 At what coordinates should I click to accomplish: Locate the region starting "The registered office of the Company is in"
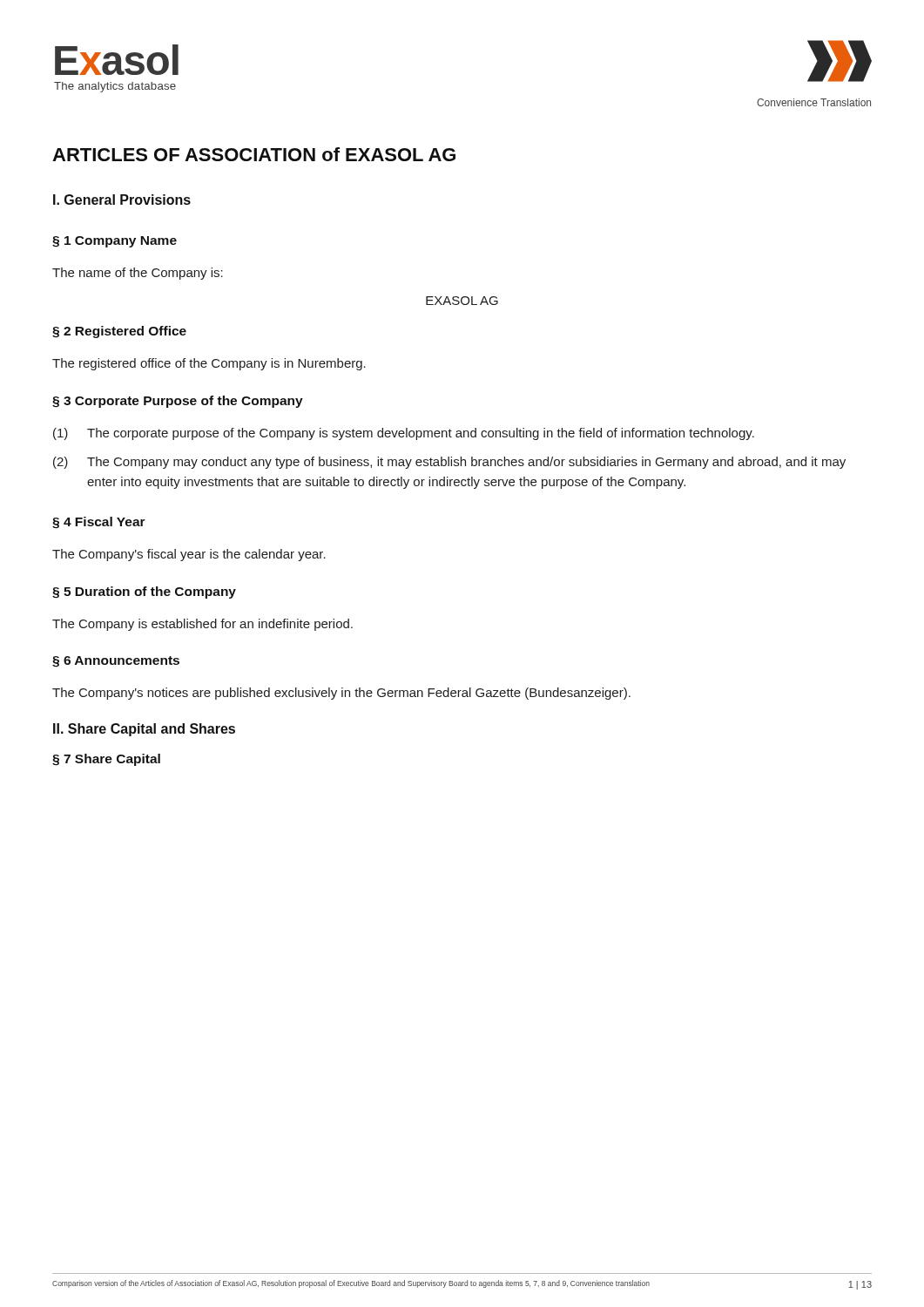tap(209, 363)
